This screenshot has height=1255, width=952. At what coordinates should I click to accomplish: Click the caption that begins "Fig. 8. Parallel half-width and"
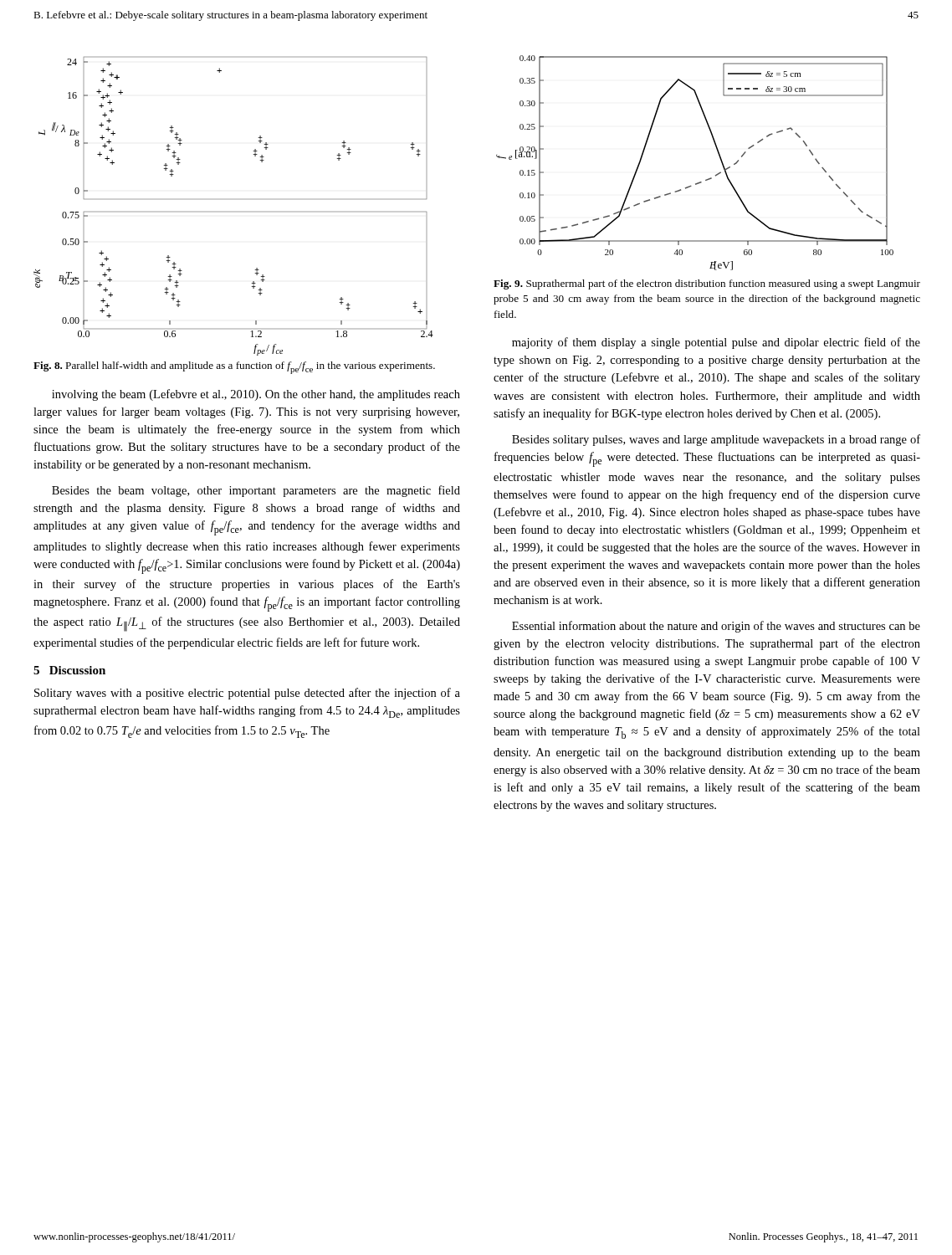(234, 366)
